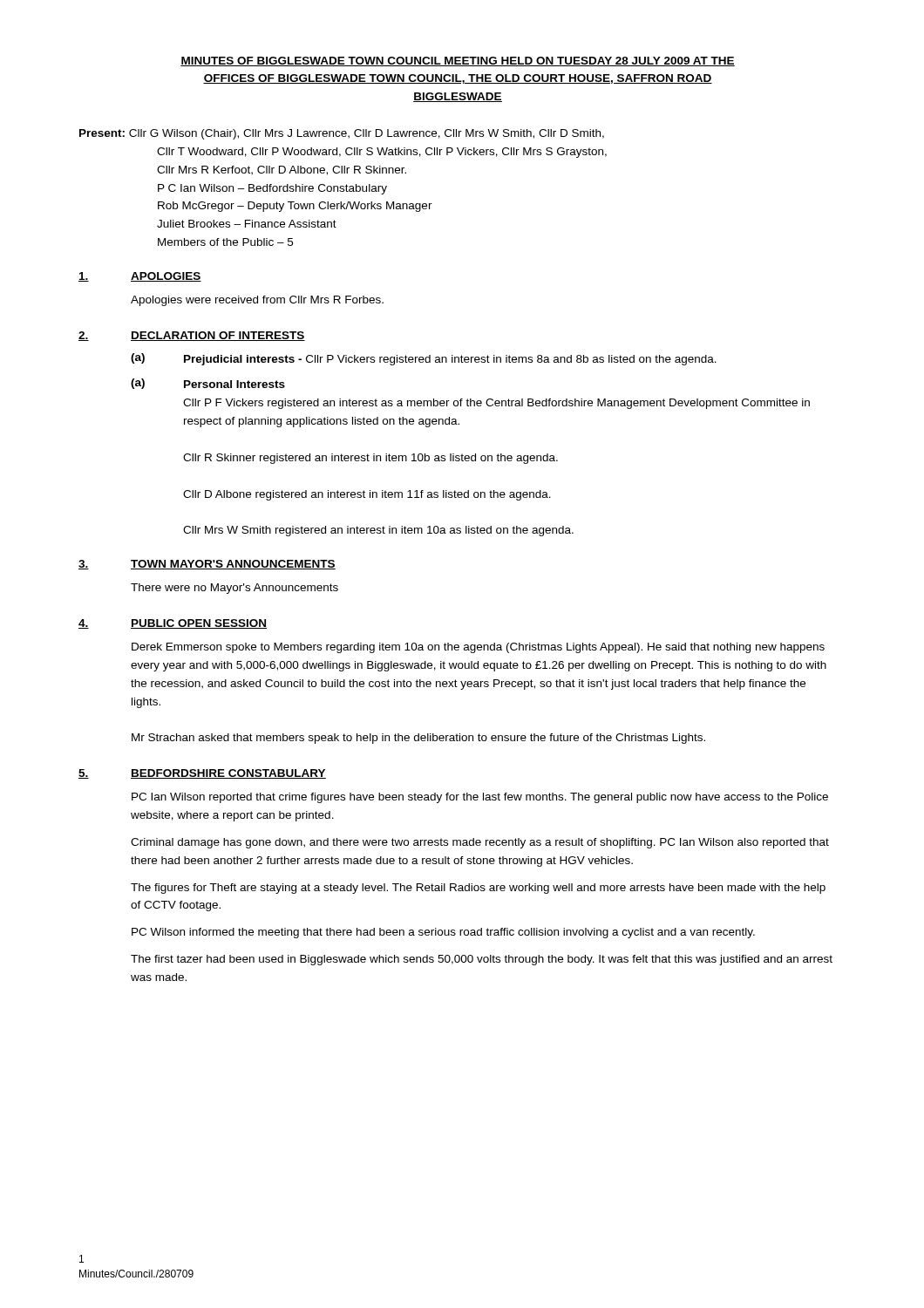
Task: Select the title that reads "MINUTES OF BIGGLESWADE TOWN COUNCIL"
Action: [458, 79]
